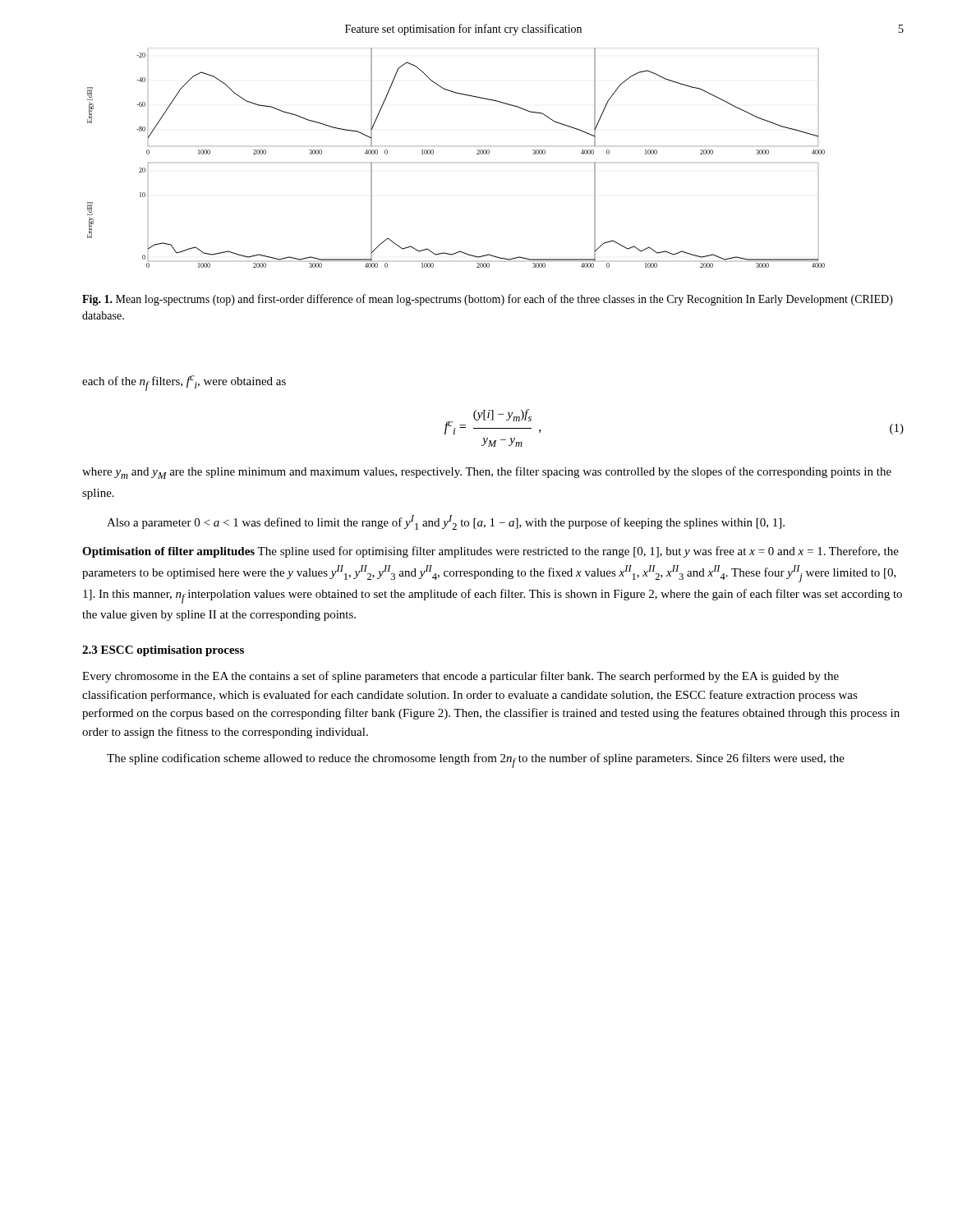The height and width of the screenshot is (1232, 953).
Task: Locate the passage starting "where ym and yM are"
Action: [x=487, y=482]
